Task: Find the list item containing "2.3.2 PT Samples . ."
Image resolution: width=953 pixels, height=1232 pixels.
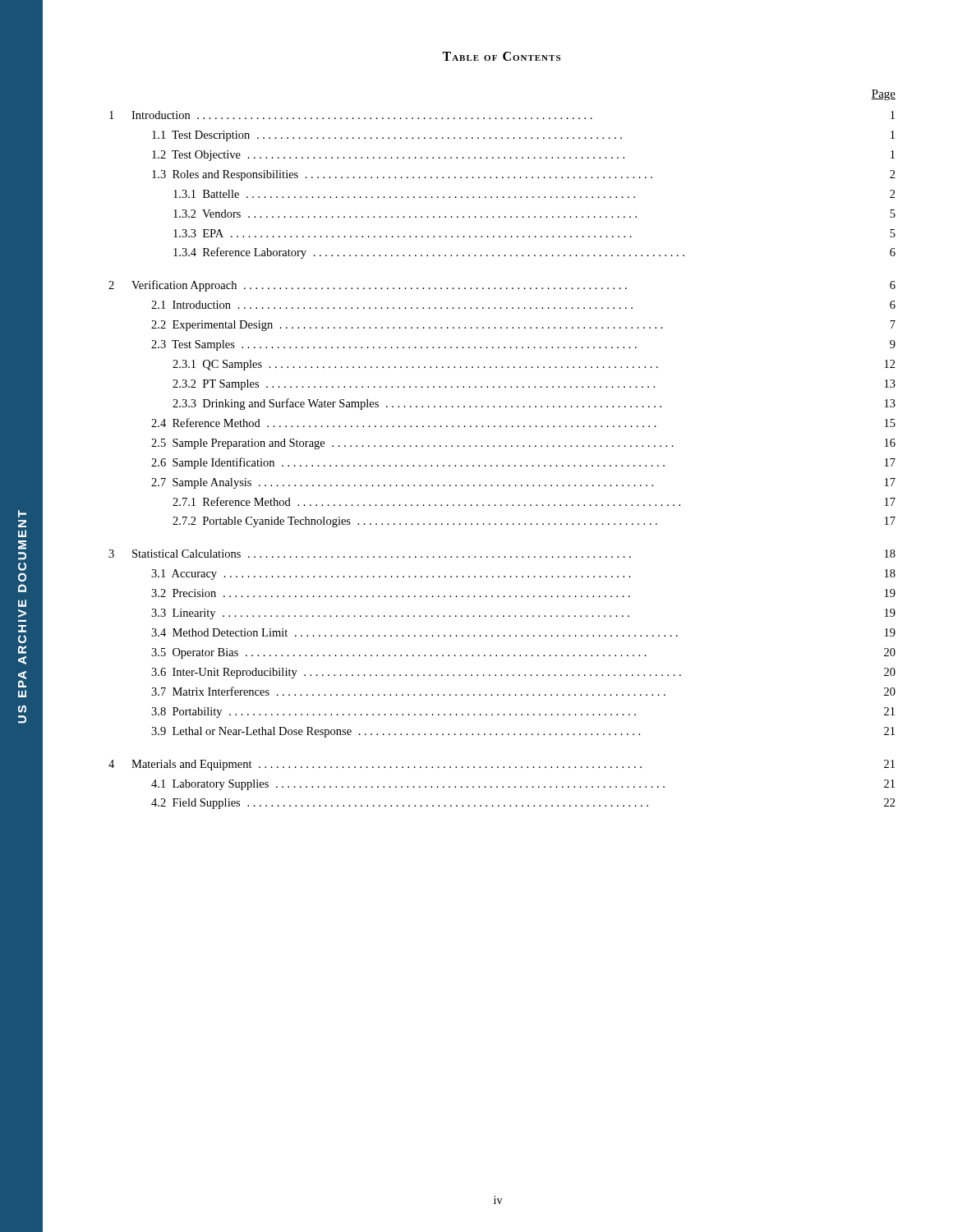Action: (x=502, y=384)
